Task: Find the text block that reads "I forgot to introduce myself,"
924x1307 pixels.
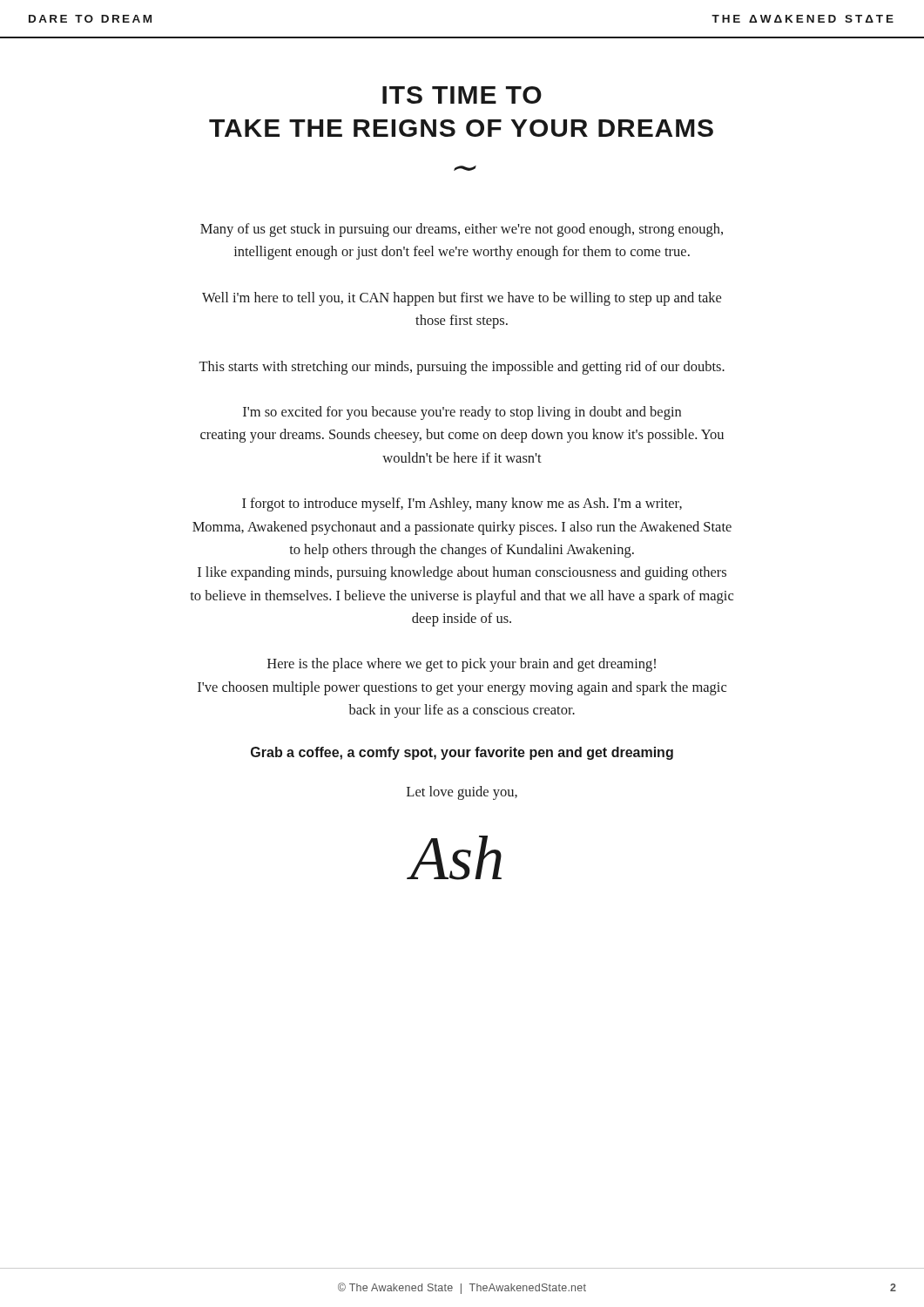Action: [x=462, y=561]
